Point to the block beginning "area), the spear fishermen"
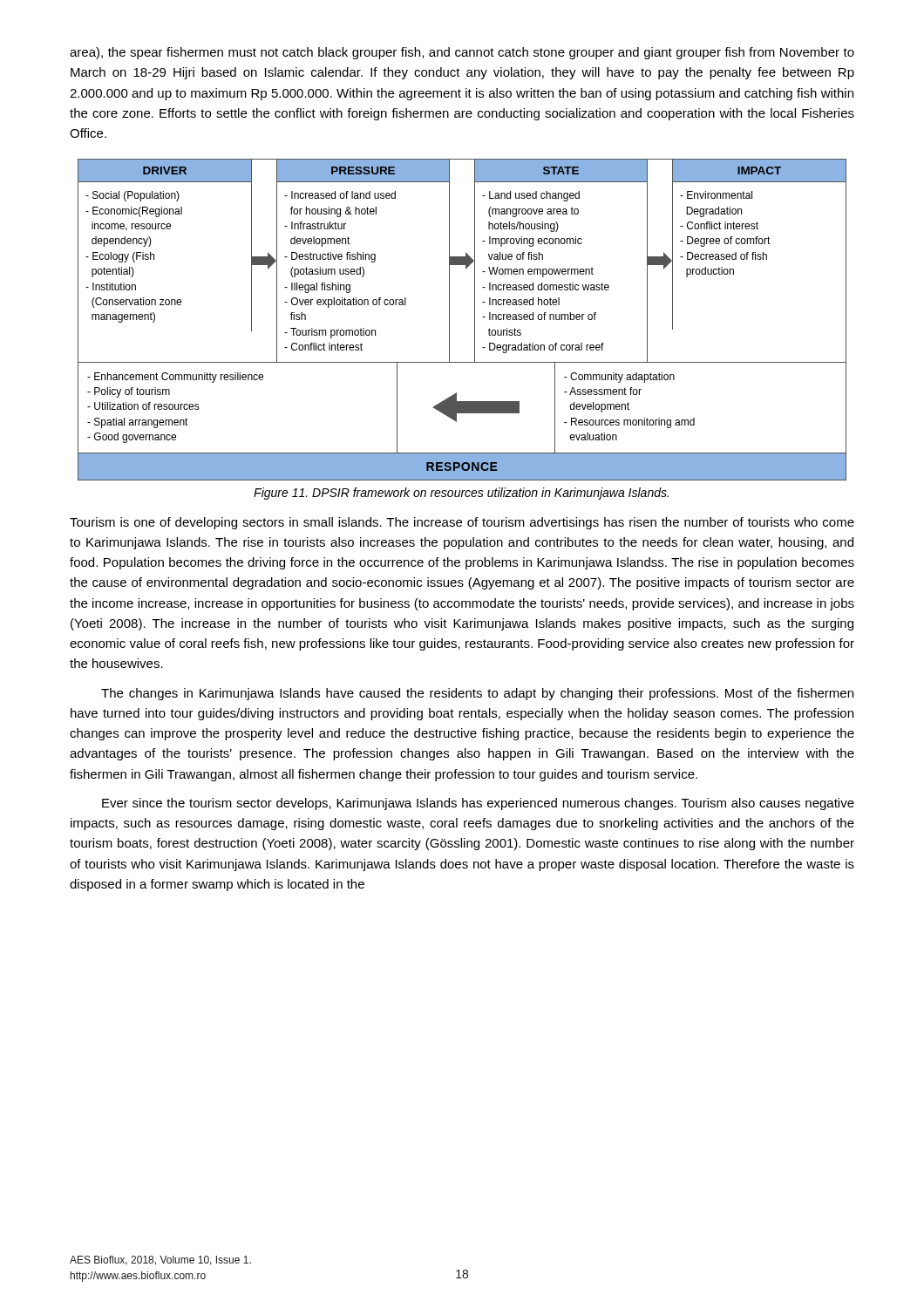The image size is (924, 1308). tap(462, 92)
